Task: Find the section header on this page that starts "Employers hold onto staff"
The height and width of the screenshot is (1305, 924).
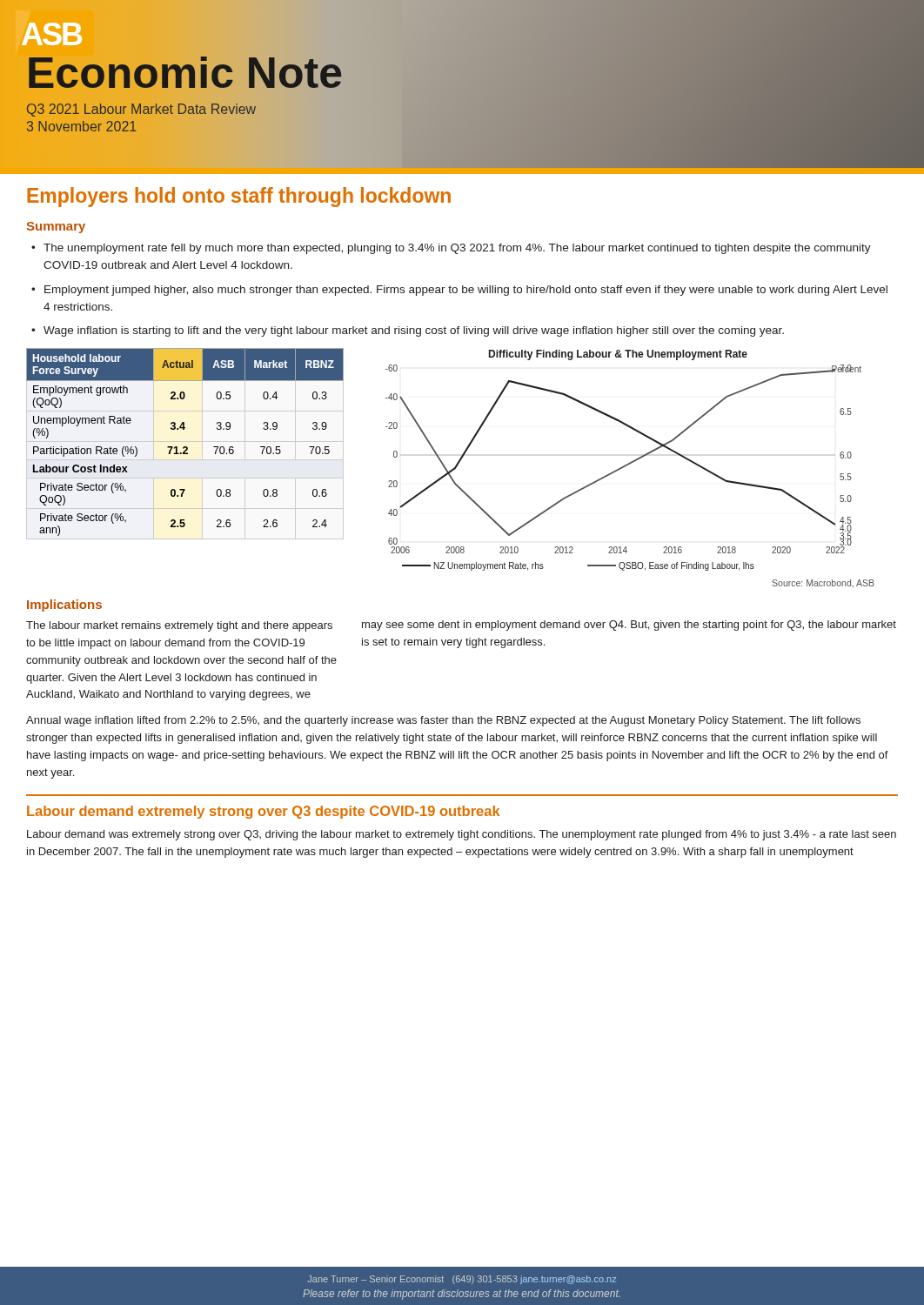Action: point(239,196)
